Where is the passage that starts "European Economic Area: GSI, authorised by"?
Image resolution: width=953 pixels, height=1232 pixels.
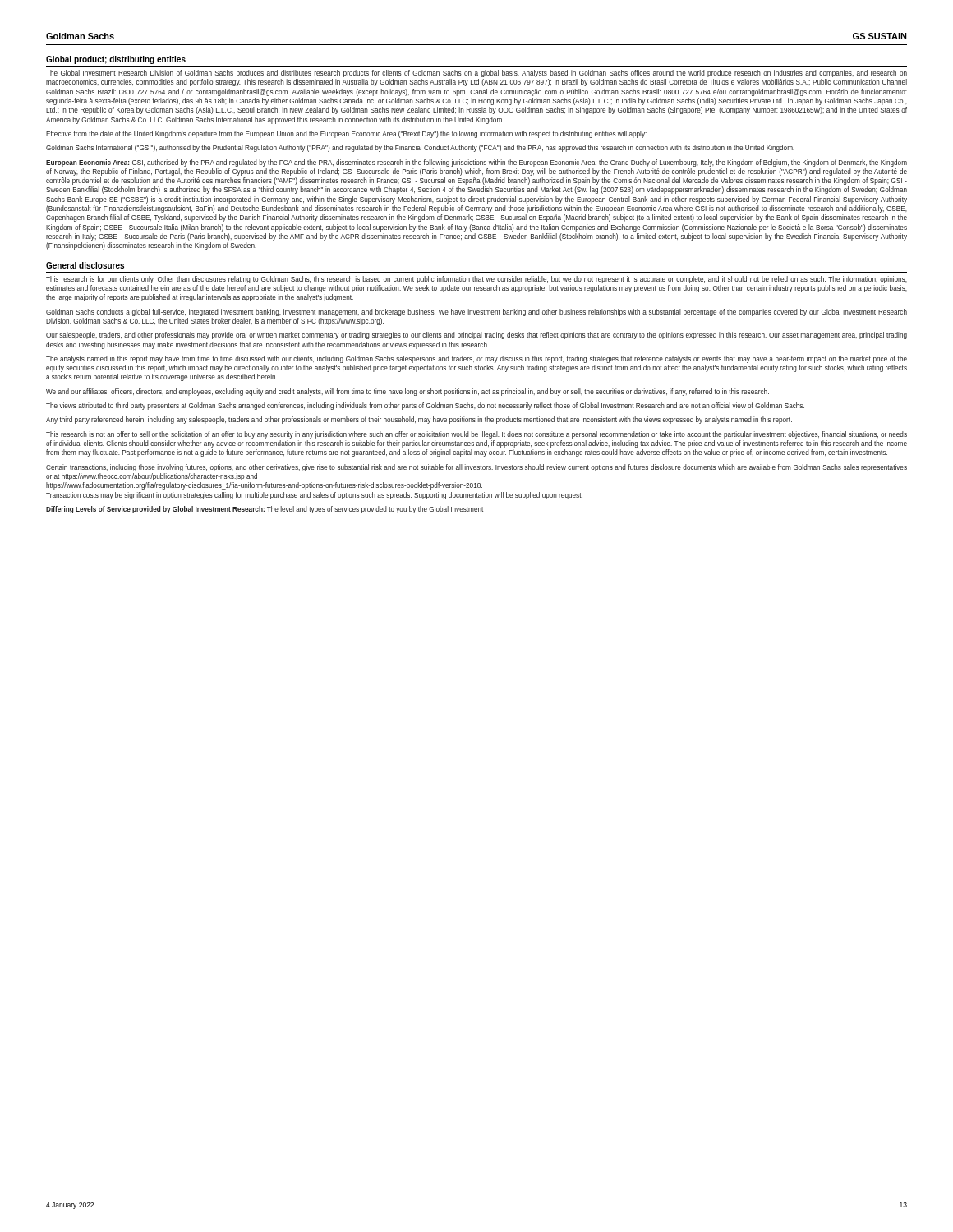[476, 204]
